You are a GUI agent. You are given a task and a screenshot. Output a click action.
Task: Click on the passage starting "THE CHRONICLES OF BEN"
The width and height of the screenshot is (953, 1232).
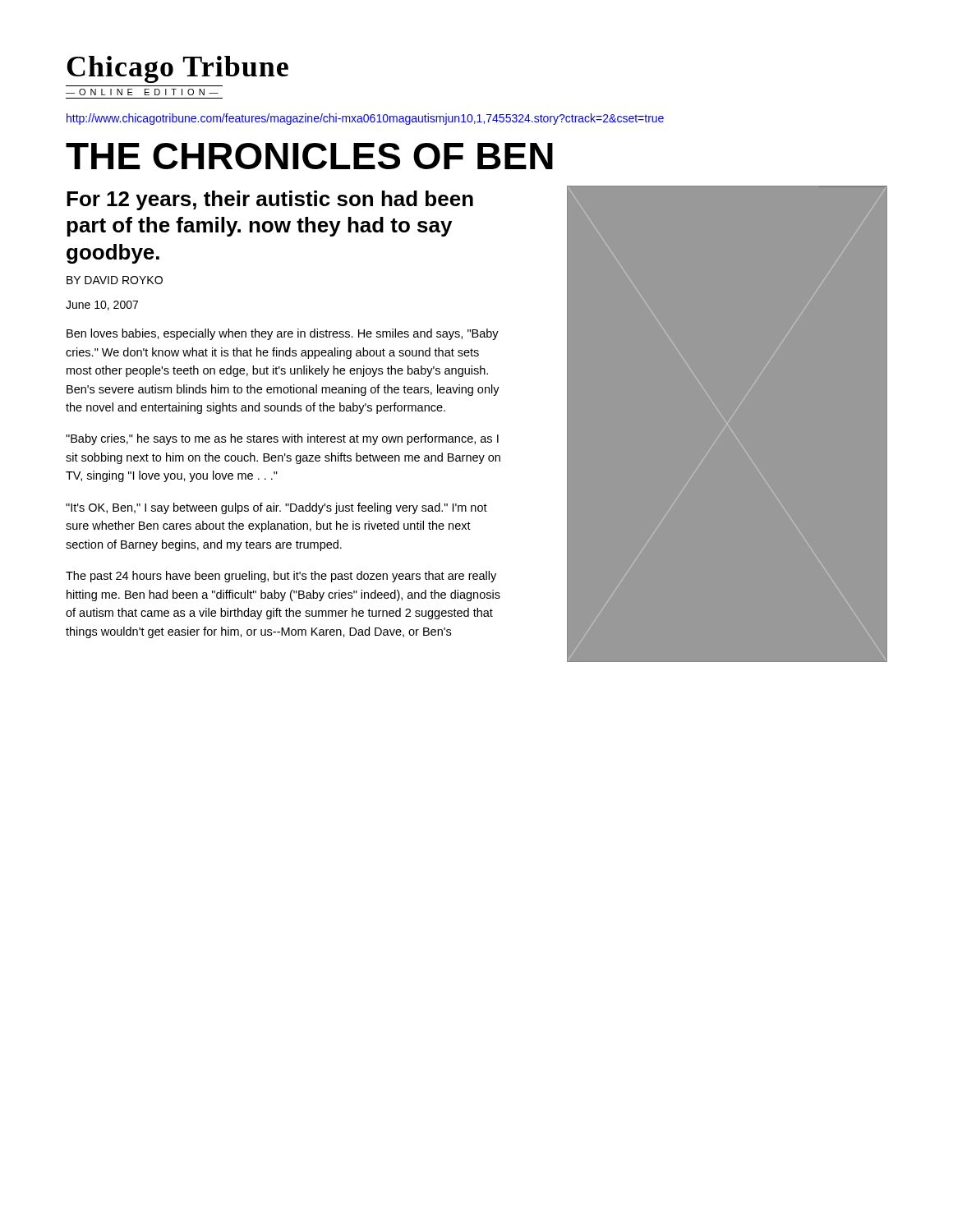pyautogui.click(x=476, y=156)
